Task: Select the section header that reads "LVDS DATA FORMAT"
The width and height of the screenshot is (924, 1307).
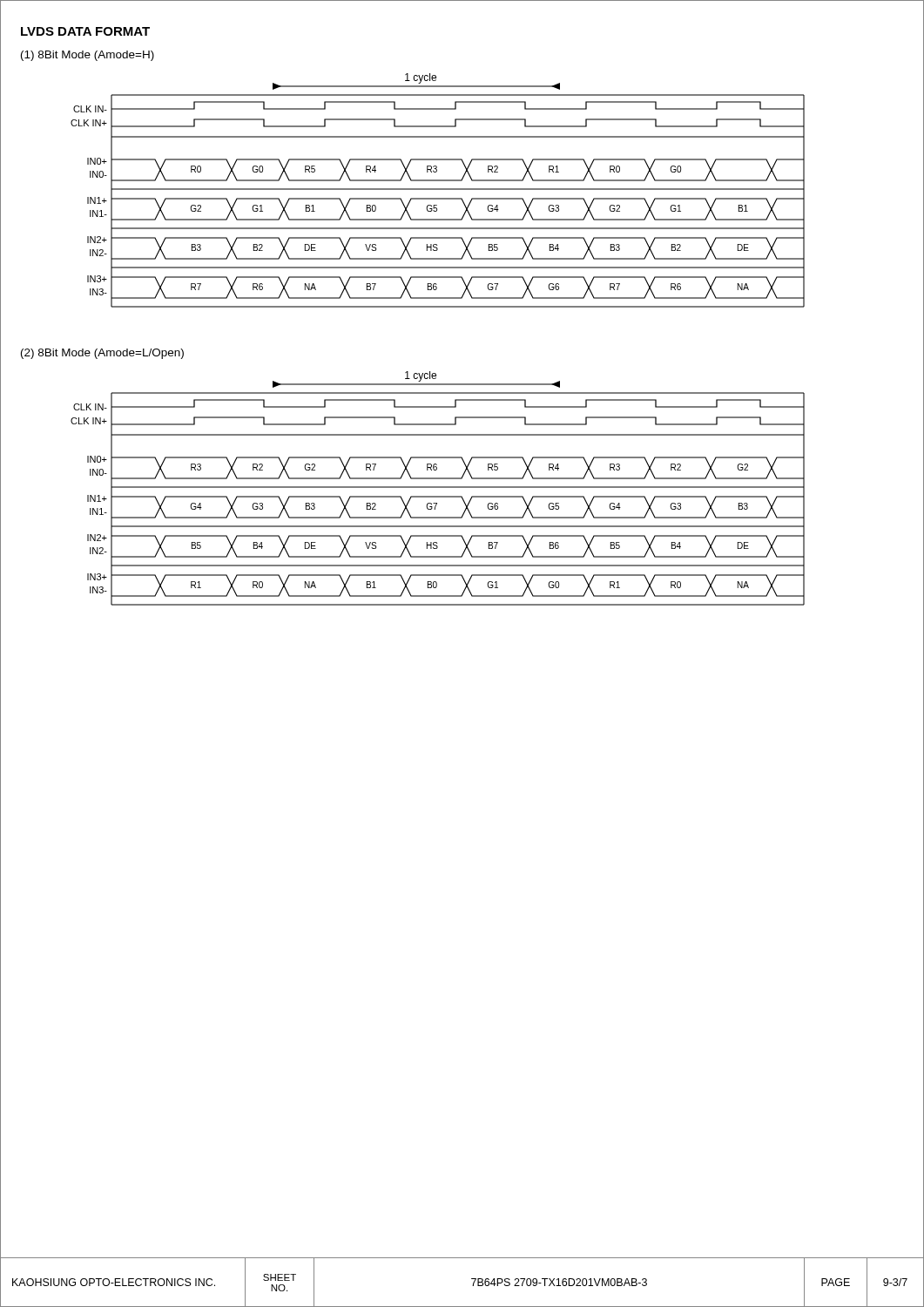Action: [x=85, y=31]
